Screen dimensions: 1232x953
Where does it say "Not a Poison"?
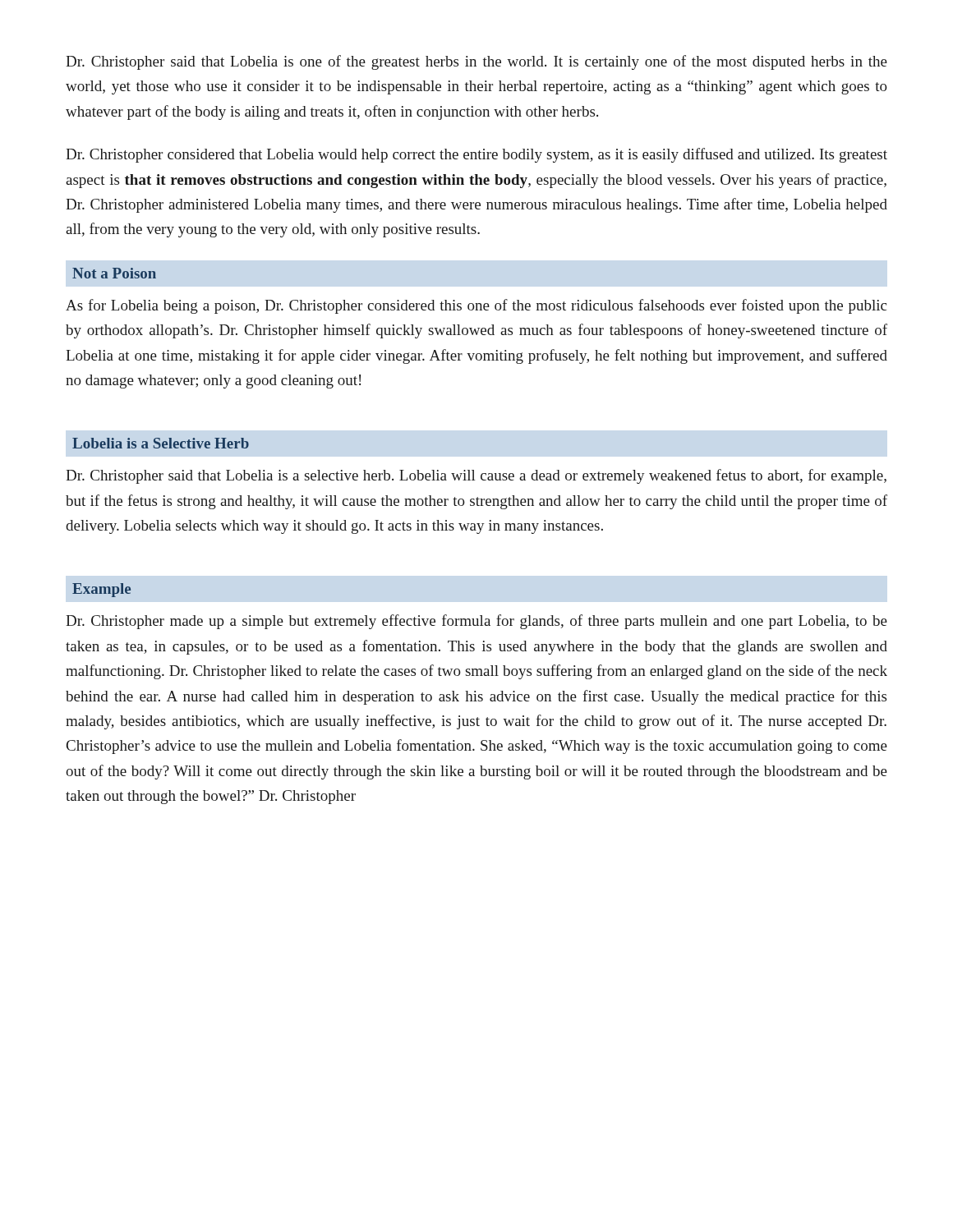(114, 273)
